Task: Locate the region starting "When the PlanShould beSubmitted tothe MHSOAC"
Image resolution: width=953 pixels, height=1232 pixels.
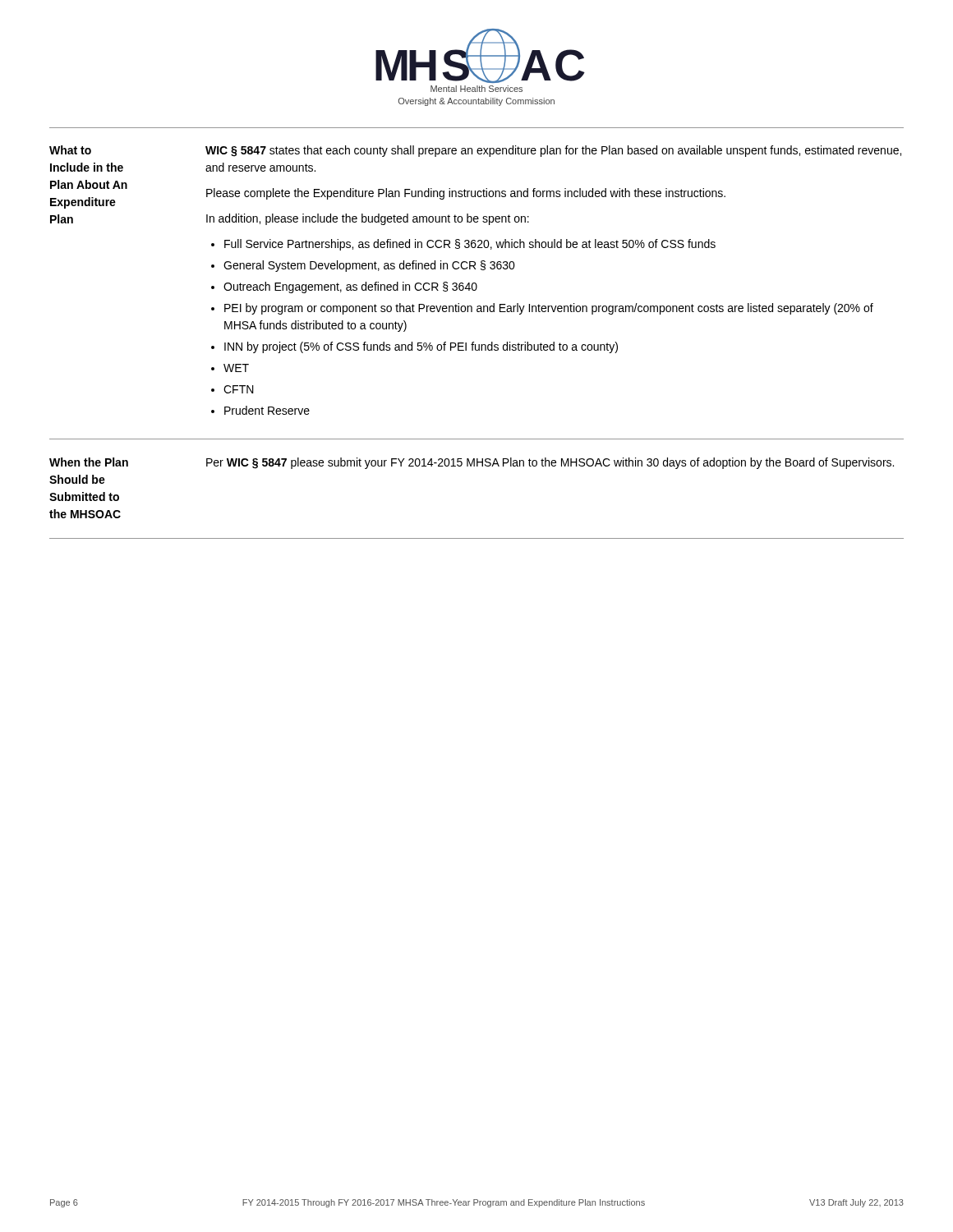Action: click(89, 488)
